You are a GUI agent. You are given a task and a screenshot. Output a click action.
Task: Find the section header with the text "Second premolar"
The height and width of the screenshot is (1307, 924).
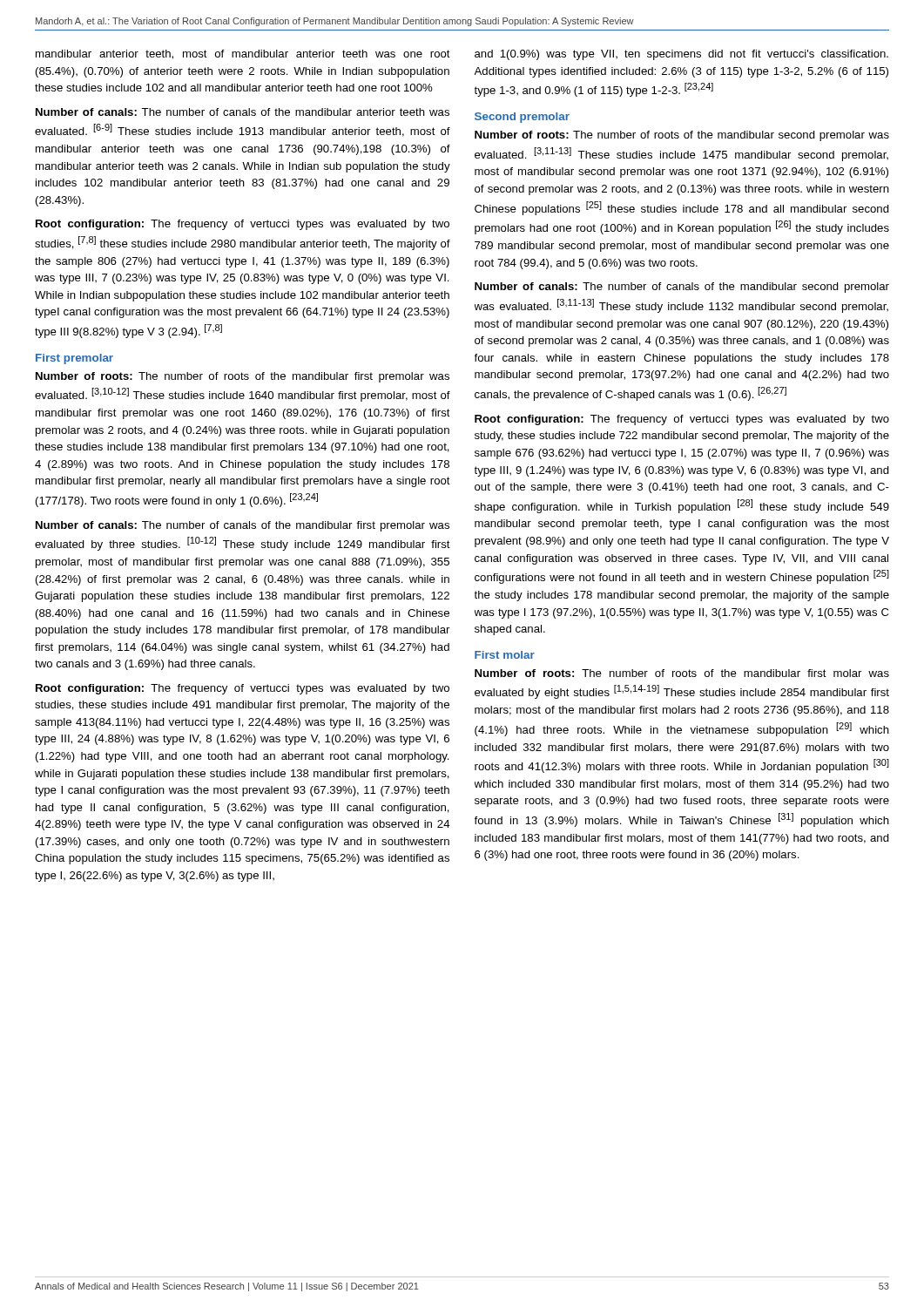tap(522, 116)
